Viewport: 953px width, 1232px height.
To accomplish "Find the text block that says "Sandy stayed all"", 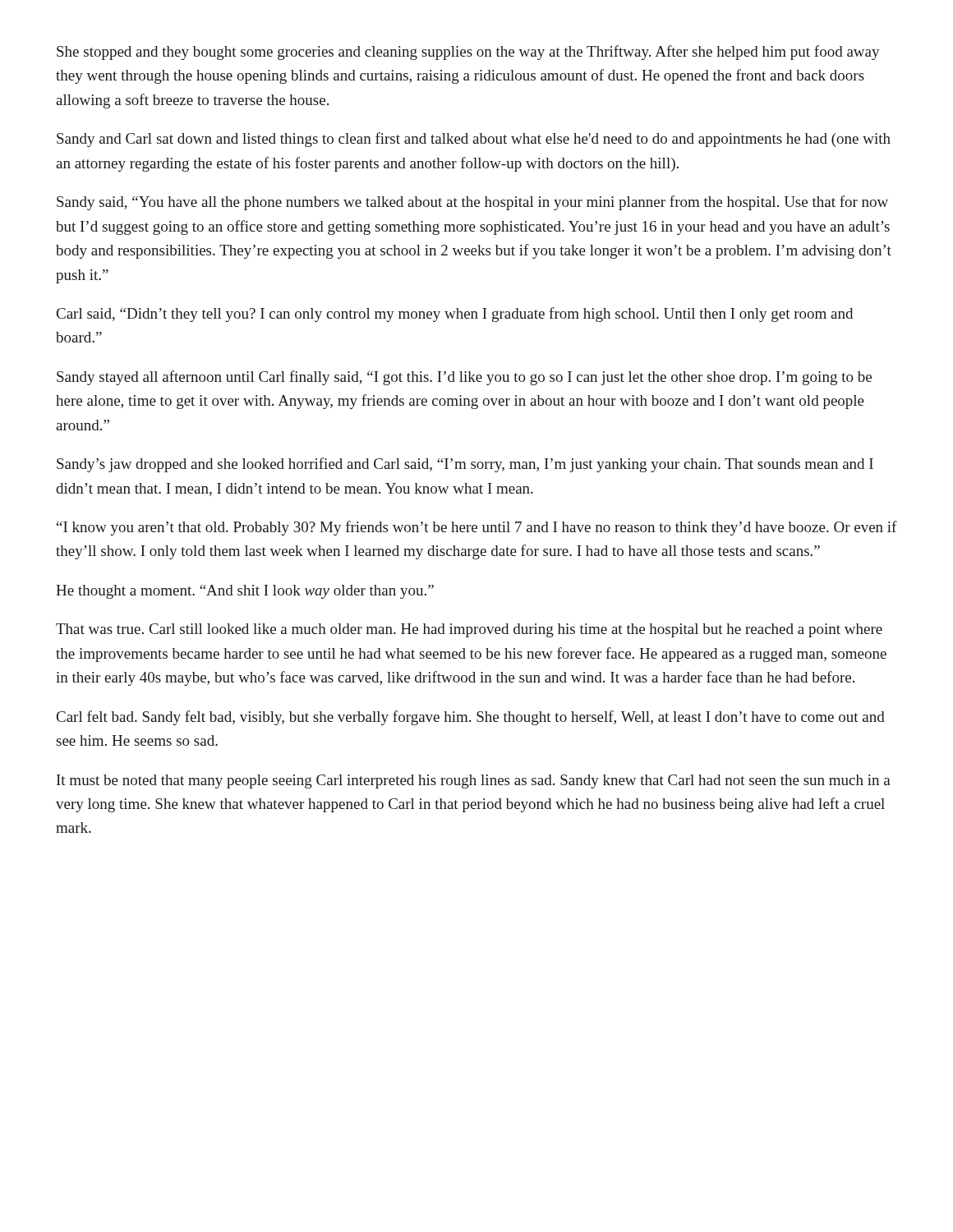I will pos(464,401).
